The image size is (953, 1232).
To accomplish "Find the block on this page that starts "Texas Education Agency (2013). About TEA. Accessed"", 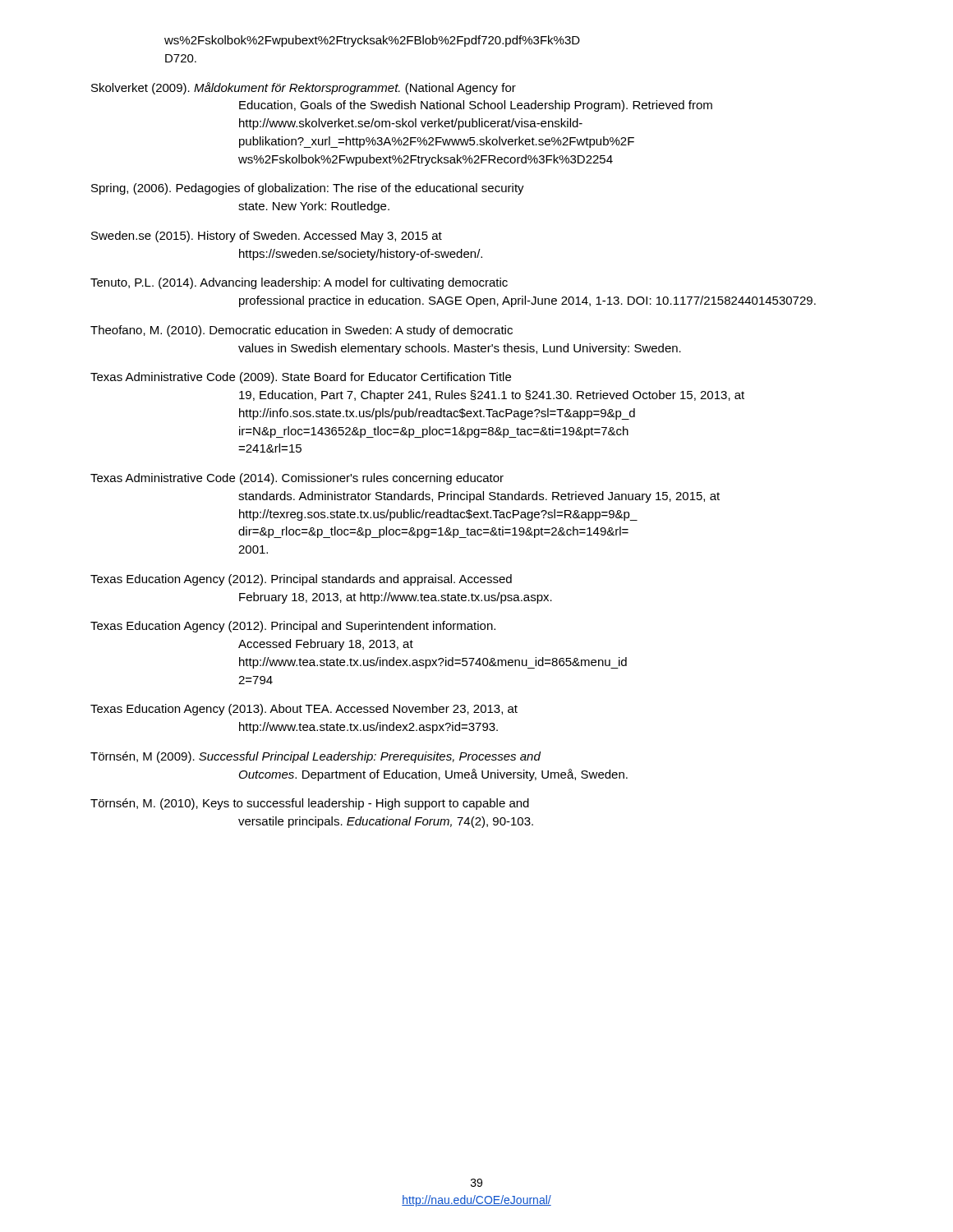I will click(x=476, y=719).
